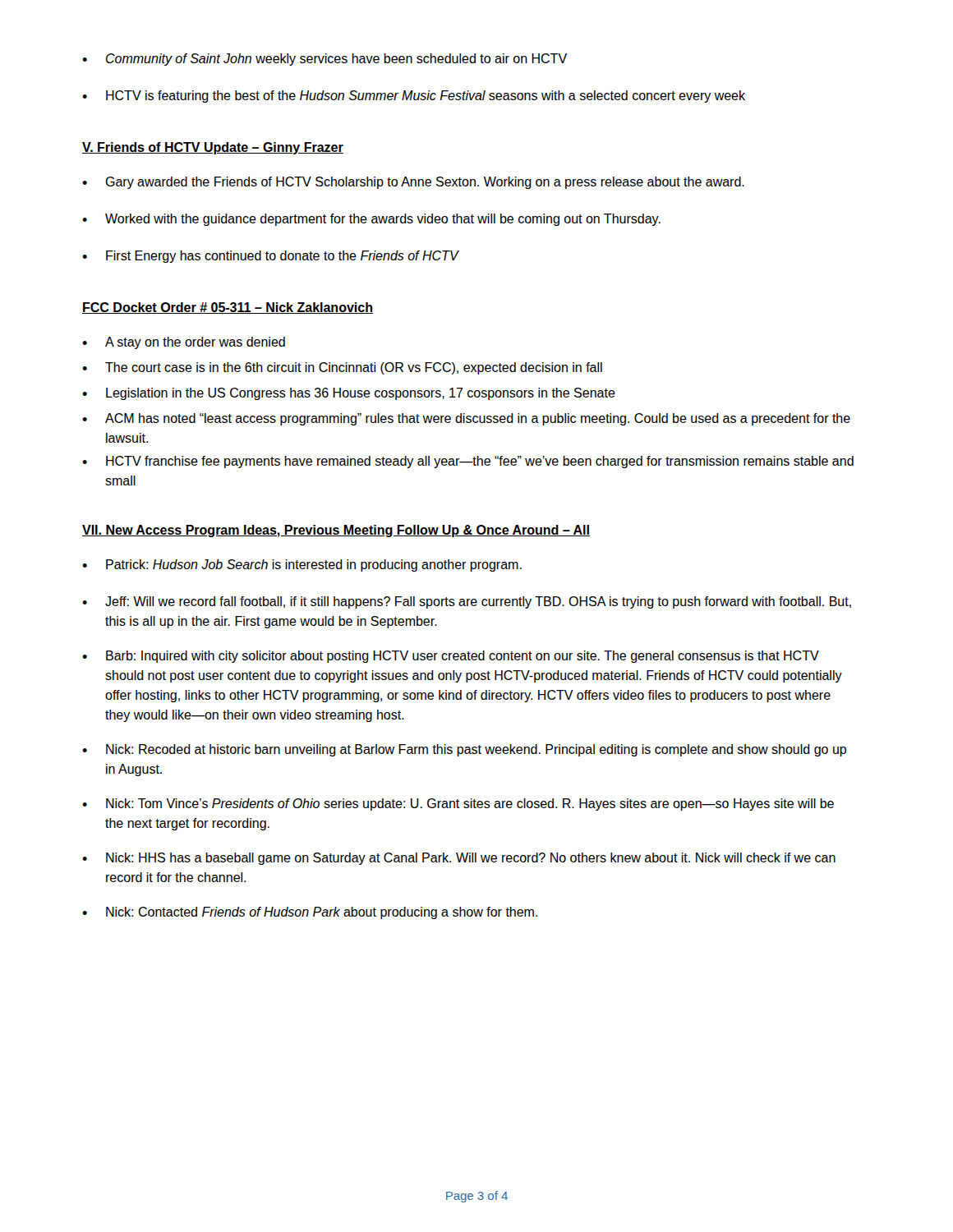This screenshot has width=953, height=1232.
Task: Find the region starting "• Barb: Inquired"
Action: point(468,686)
